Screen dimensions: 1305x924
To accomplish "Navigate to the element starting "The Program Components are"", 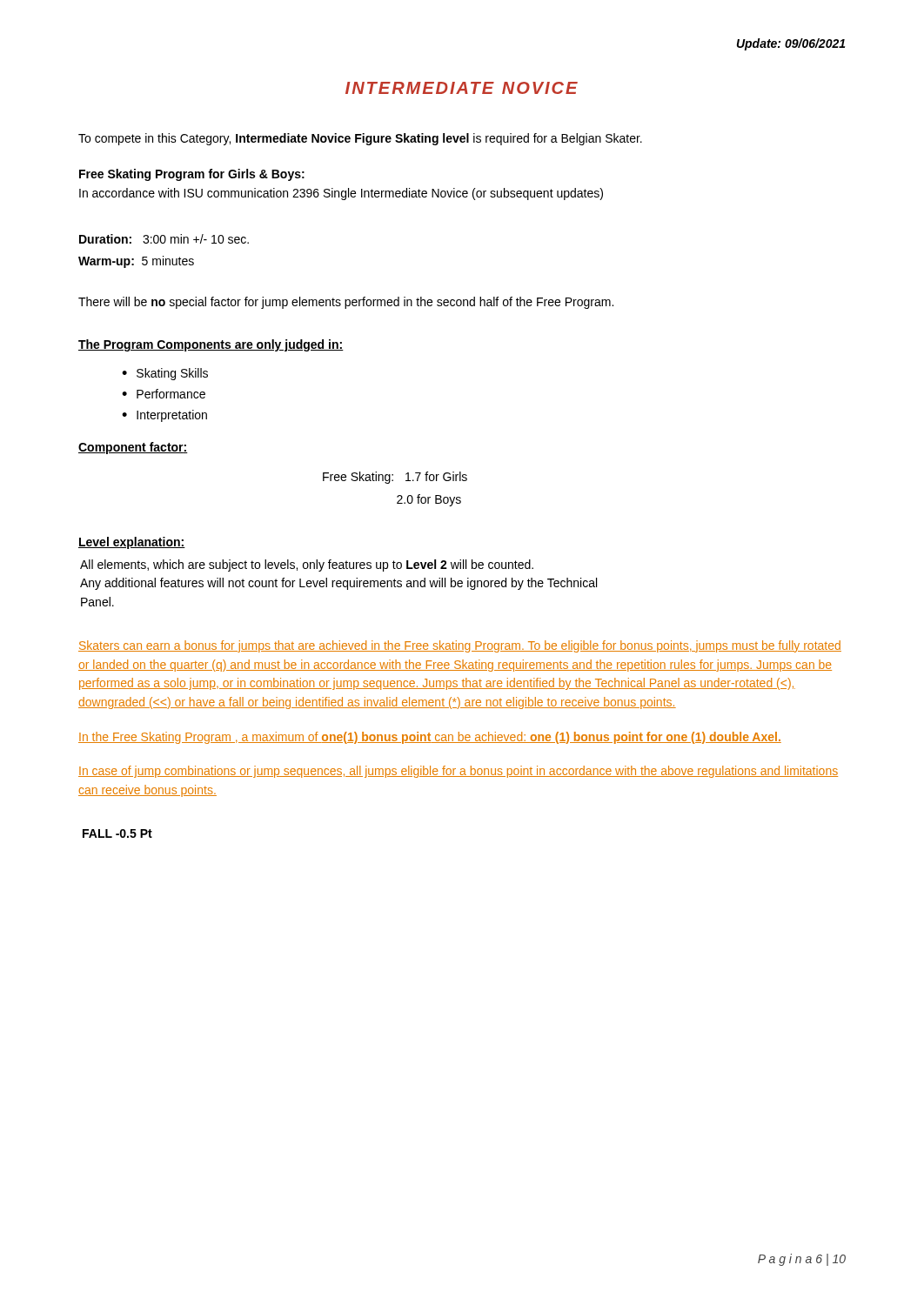I will point(211,345).
